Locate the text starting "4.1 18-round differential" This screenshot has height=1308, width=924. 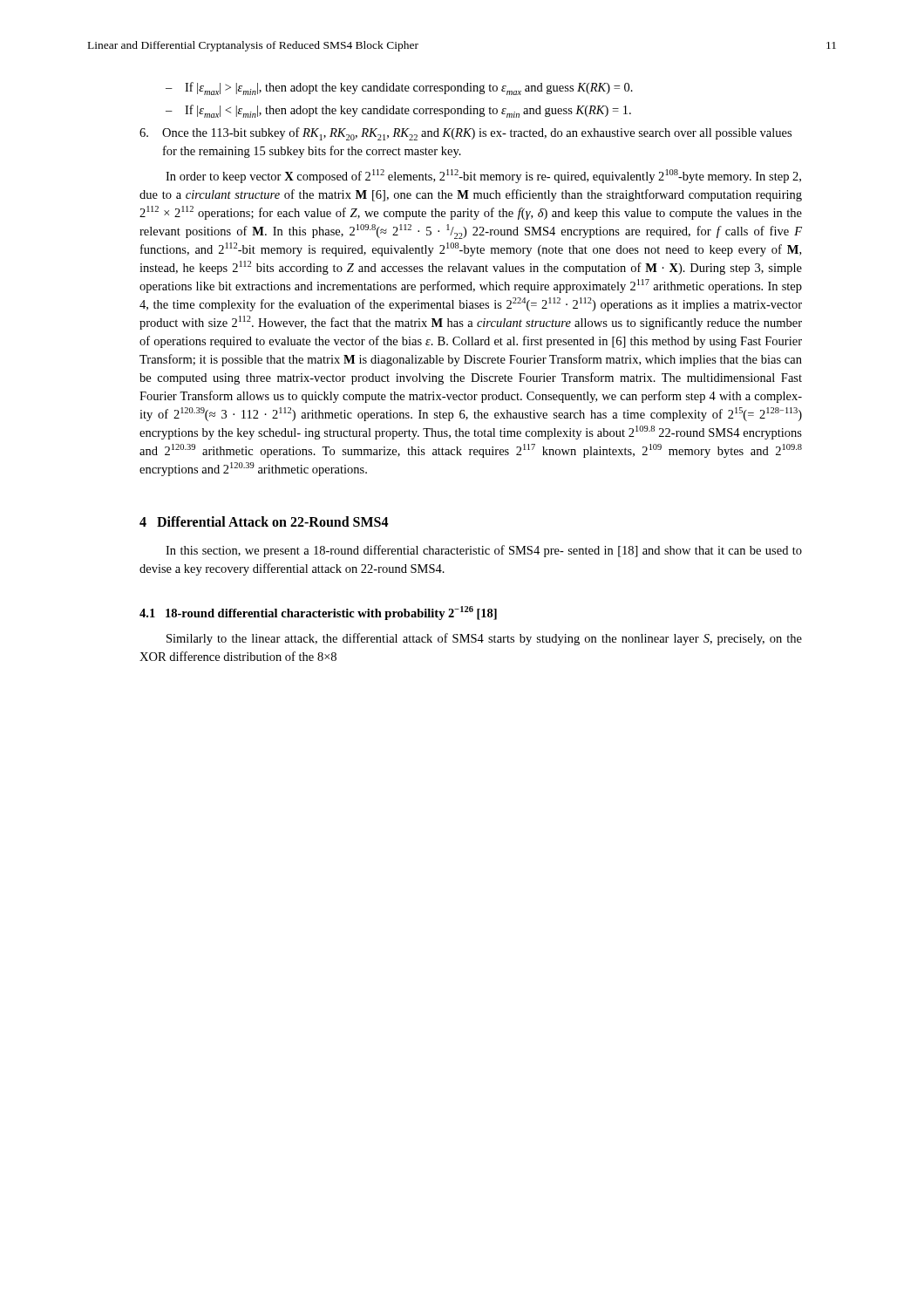coord(318,612)
